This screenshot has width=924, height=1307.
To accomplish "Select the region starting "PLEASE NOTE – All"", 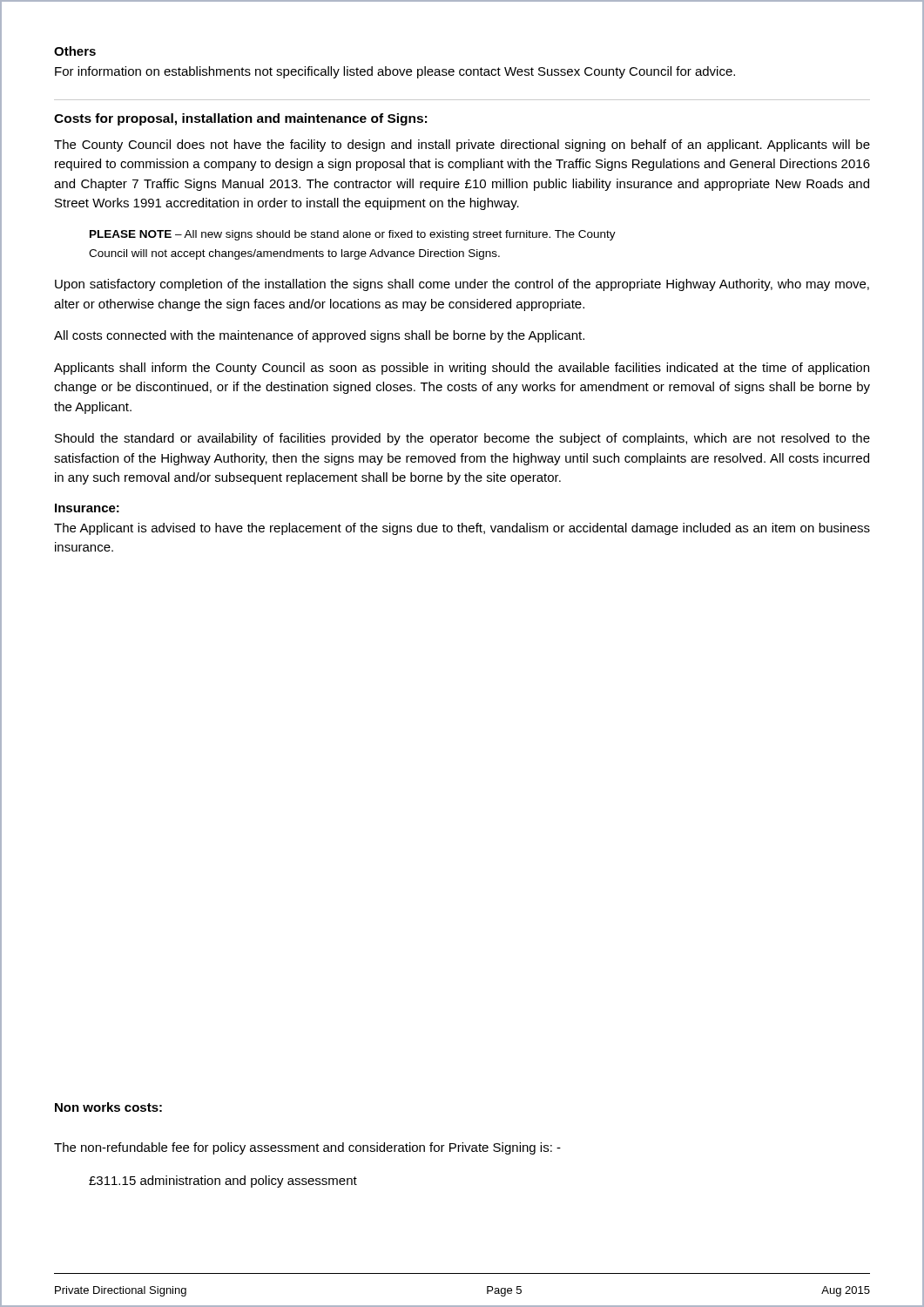I will click(479, 244).
